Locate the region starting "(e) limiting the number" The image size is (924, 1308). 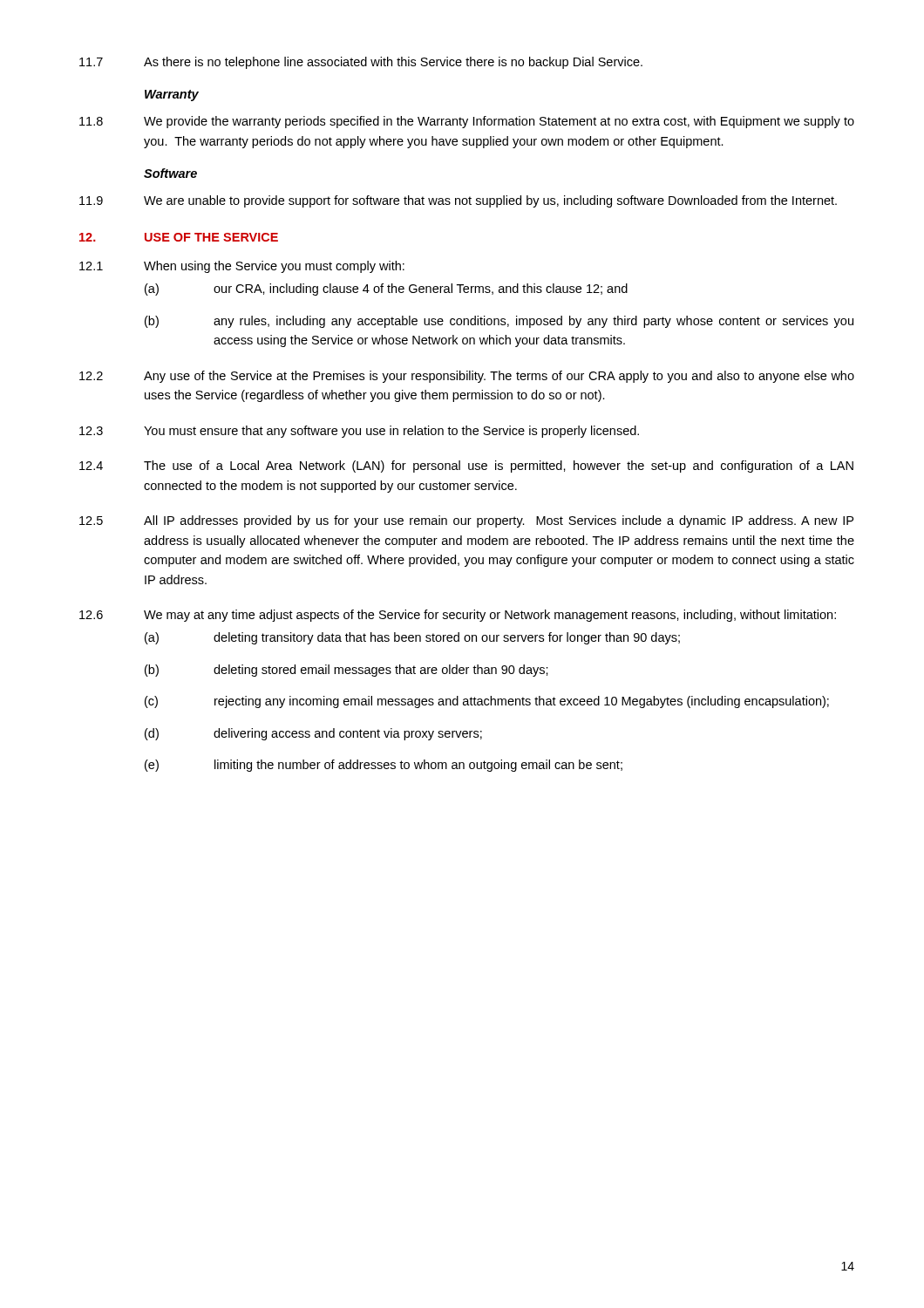click(x=499, y=765)
